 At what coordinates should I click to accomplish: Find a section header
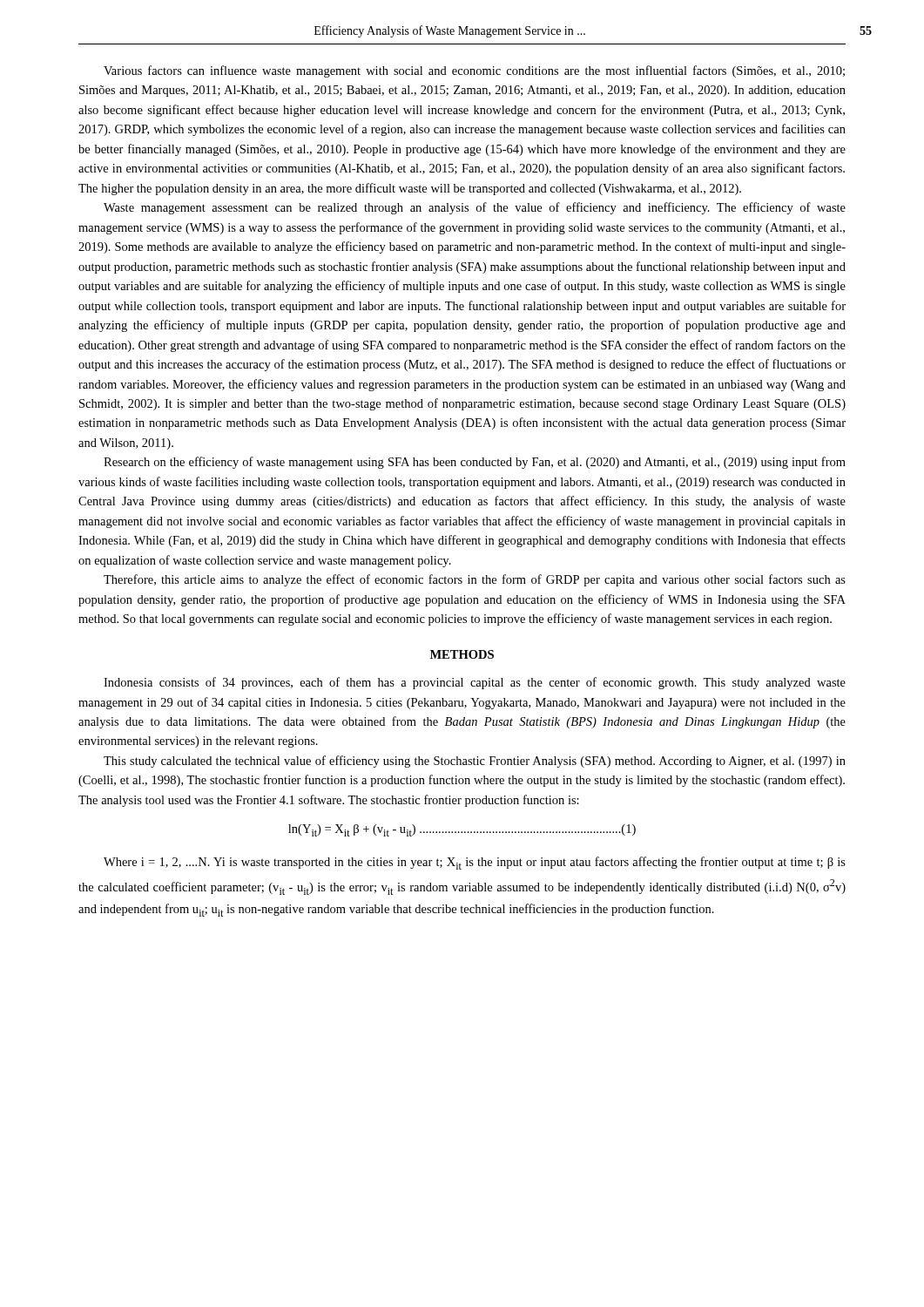click(462, 654)
